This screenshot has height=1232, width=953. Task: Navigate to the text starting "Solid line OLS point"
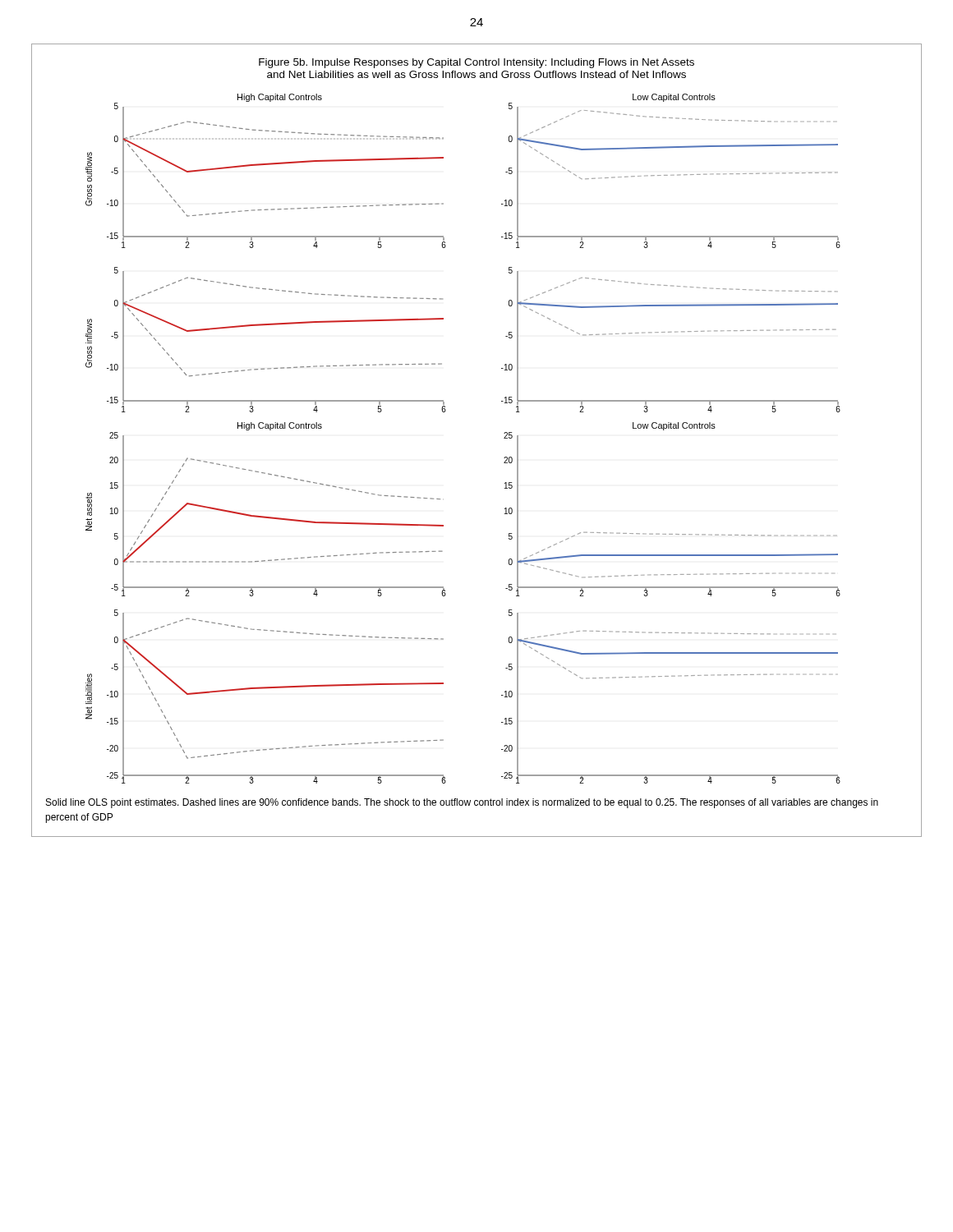462,810
